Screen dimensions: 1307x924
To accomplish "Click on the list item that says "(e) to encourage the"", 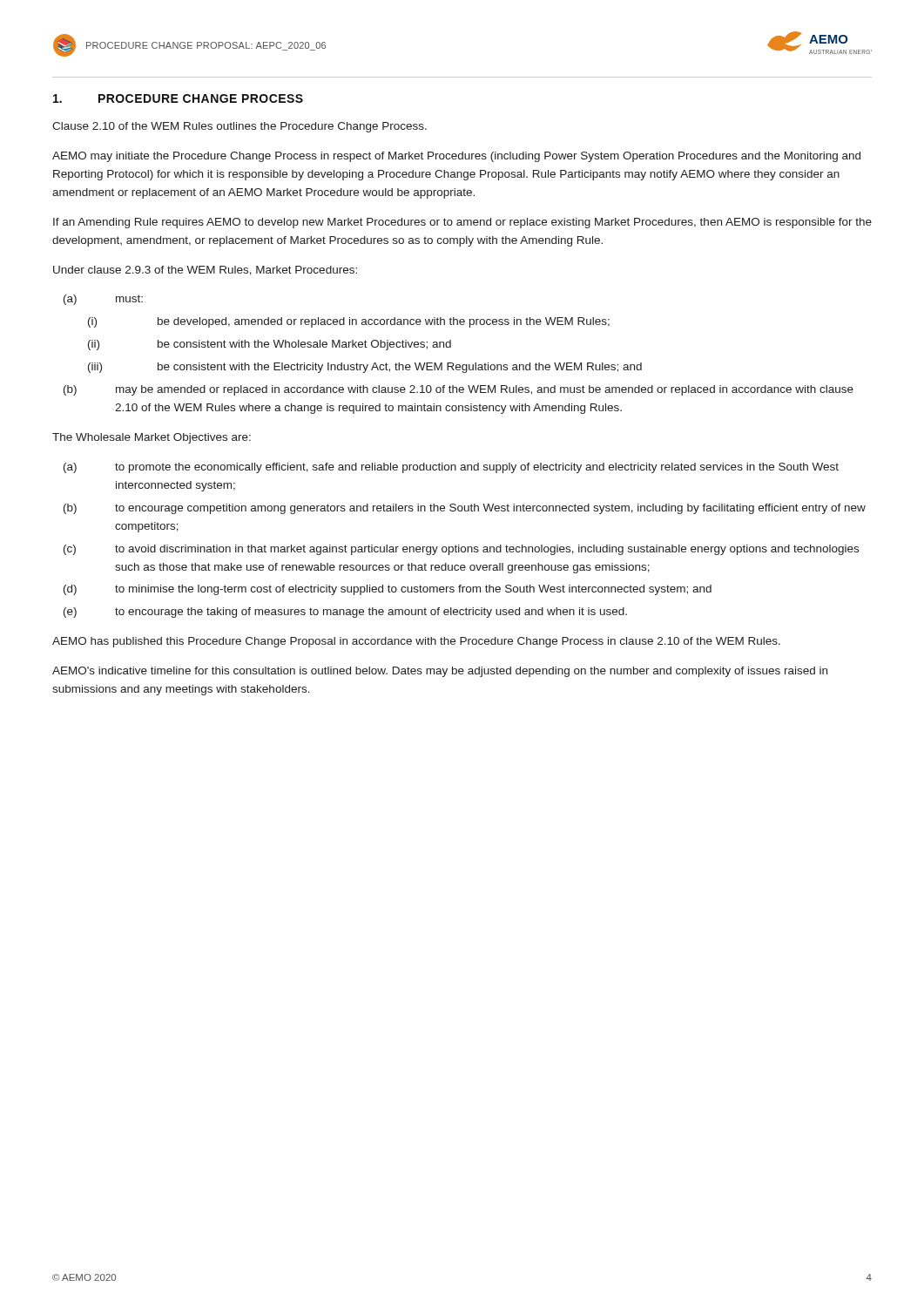I will click(x=462, y=612).
